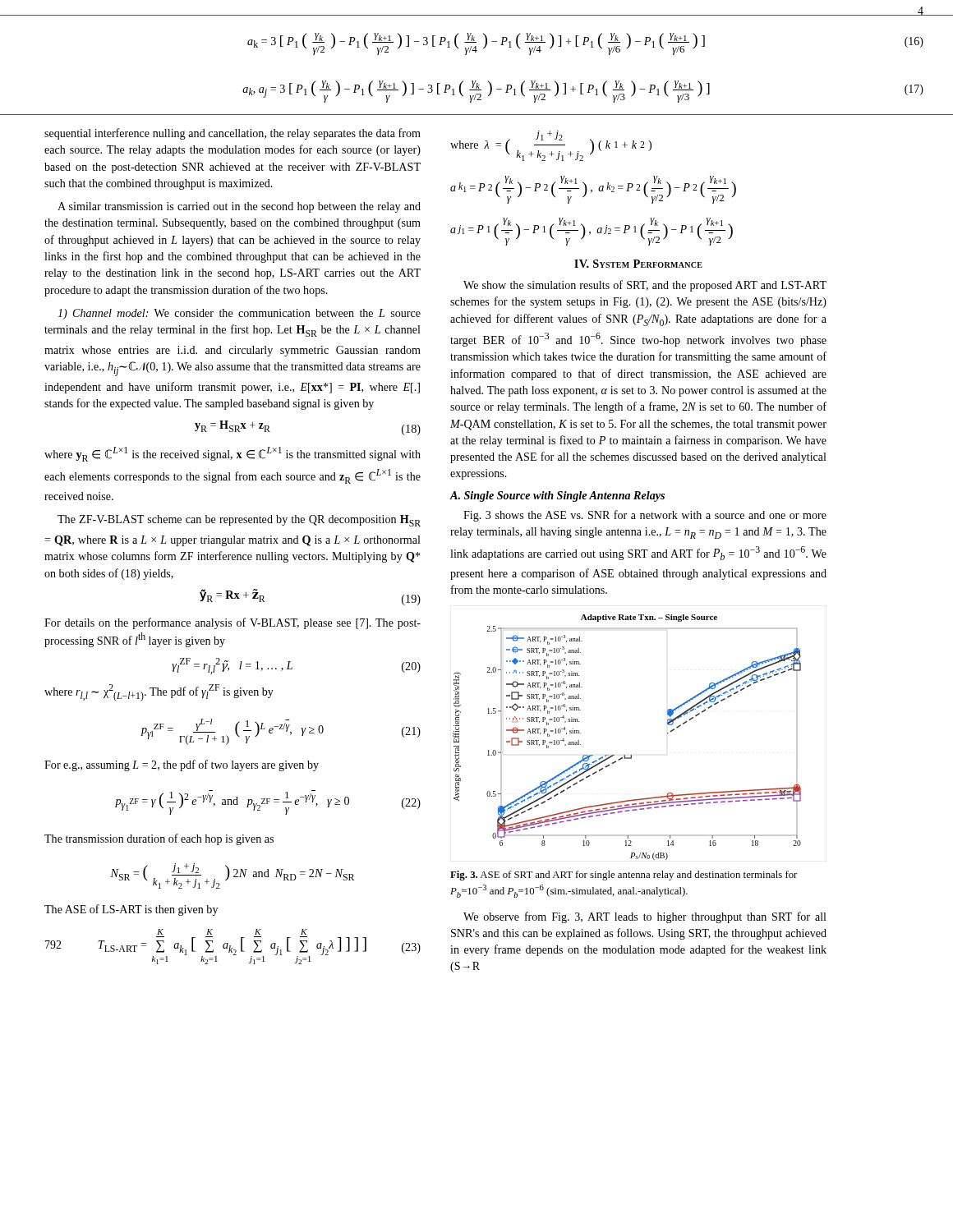Screen dimensions: 1232x953
Task: Locate the formula containing "where λ = ( j1 + j2 k1"
Action: coord(638,187)
